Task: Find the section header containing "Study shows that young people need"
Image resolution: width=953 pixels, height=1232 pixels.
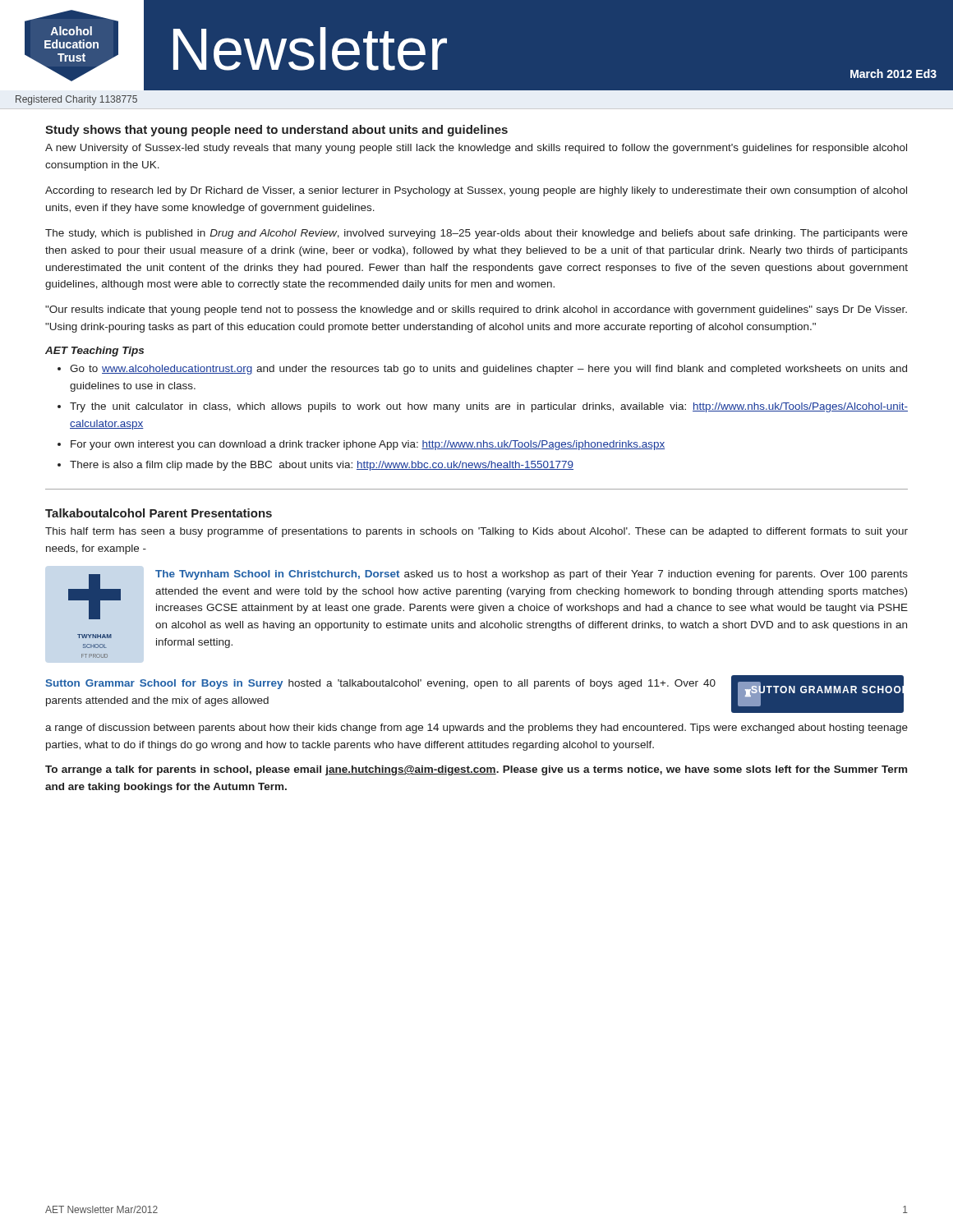Action: 277,129
